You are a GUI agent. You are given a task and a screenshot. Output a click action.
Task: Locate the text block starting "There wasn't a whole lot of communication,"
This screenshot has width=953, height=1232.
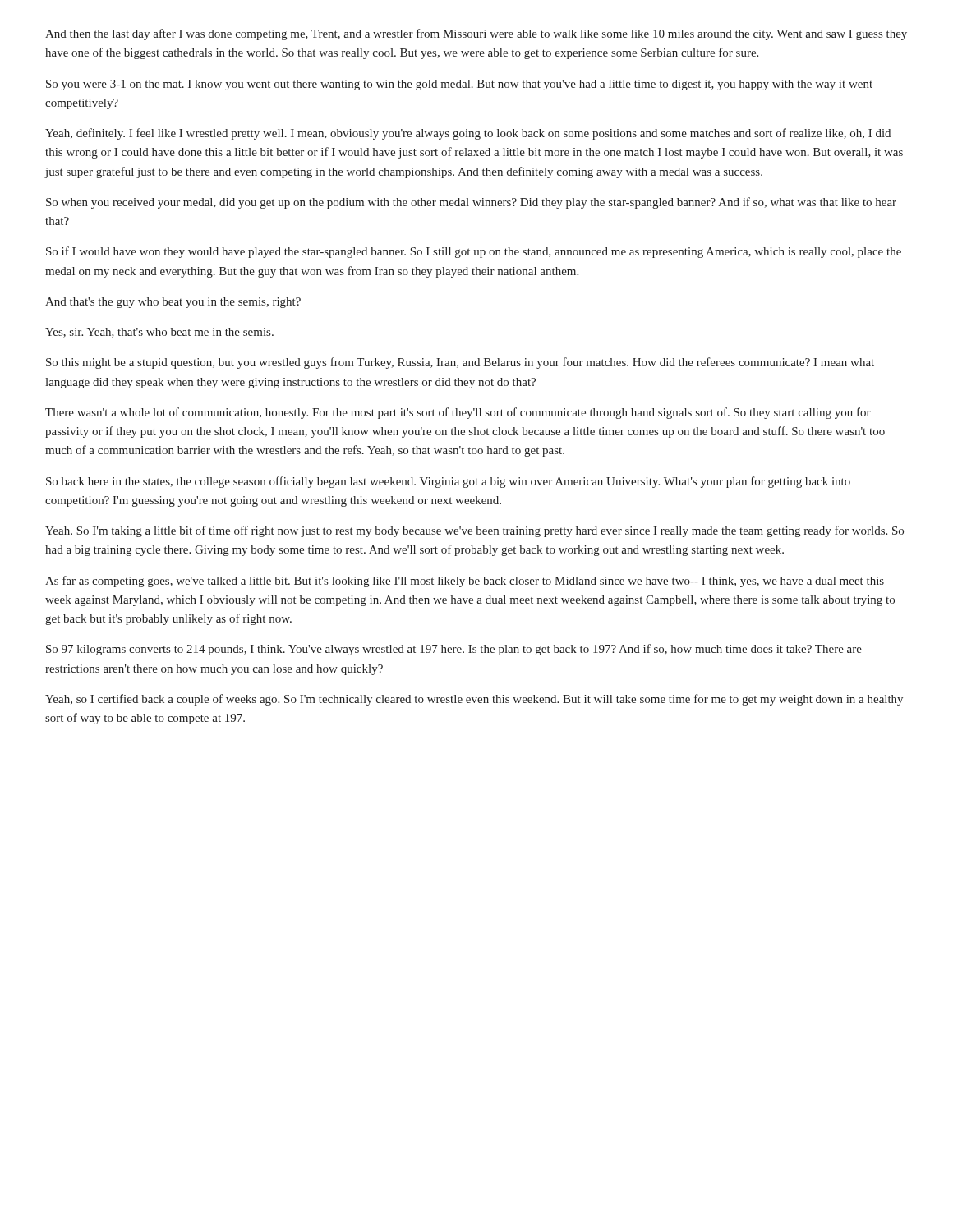click(x=465, y=431)
